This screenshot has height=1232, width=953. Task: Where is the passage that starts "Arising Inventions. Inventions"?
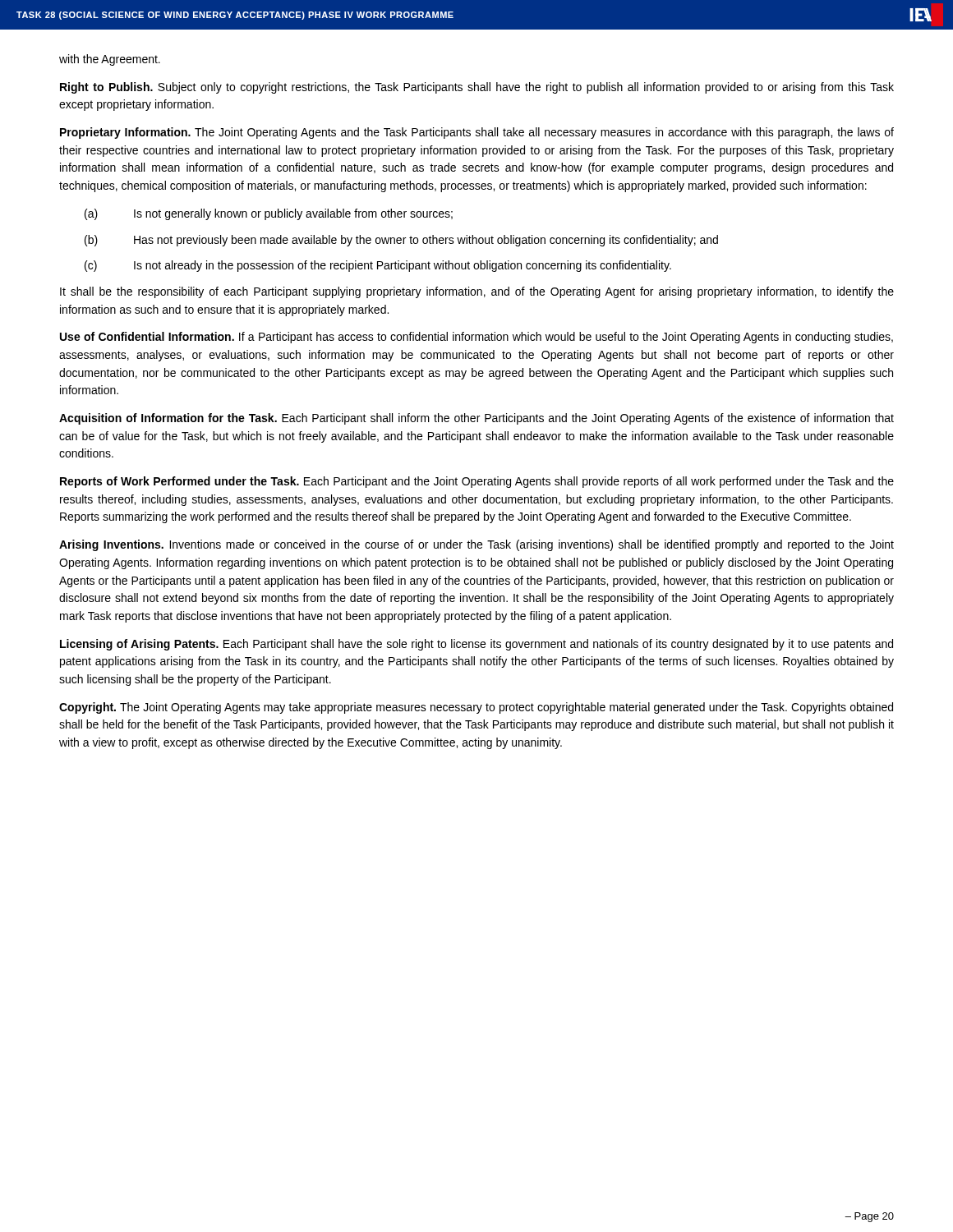(476, 581)
